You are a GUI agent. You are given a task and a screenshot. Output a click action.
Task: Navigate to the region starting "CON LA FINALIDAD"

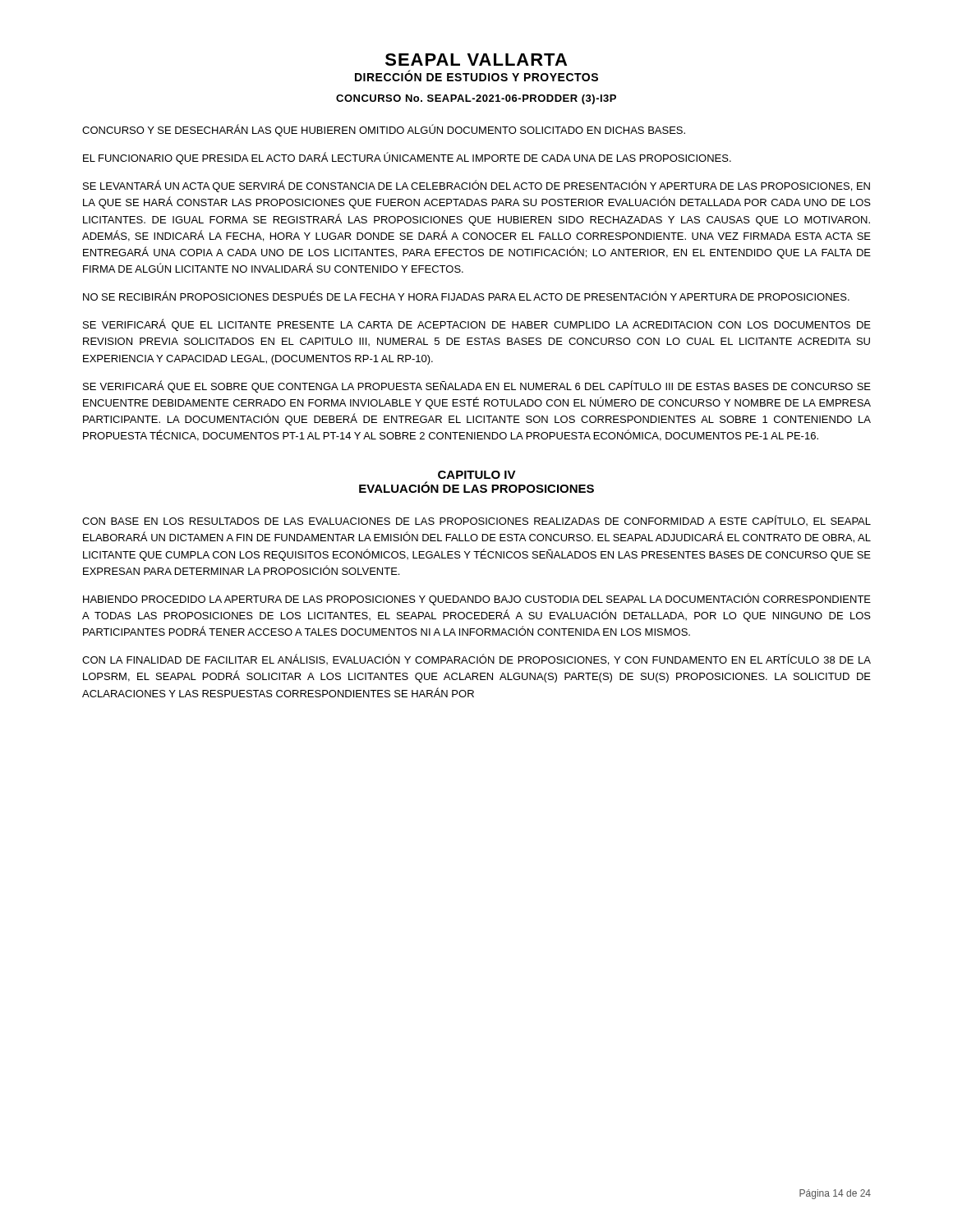pos(476,677)
